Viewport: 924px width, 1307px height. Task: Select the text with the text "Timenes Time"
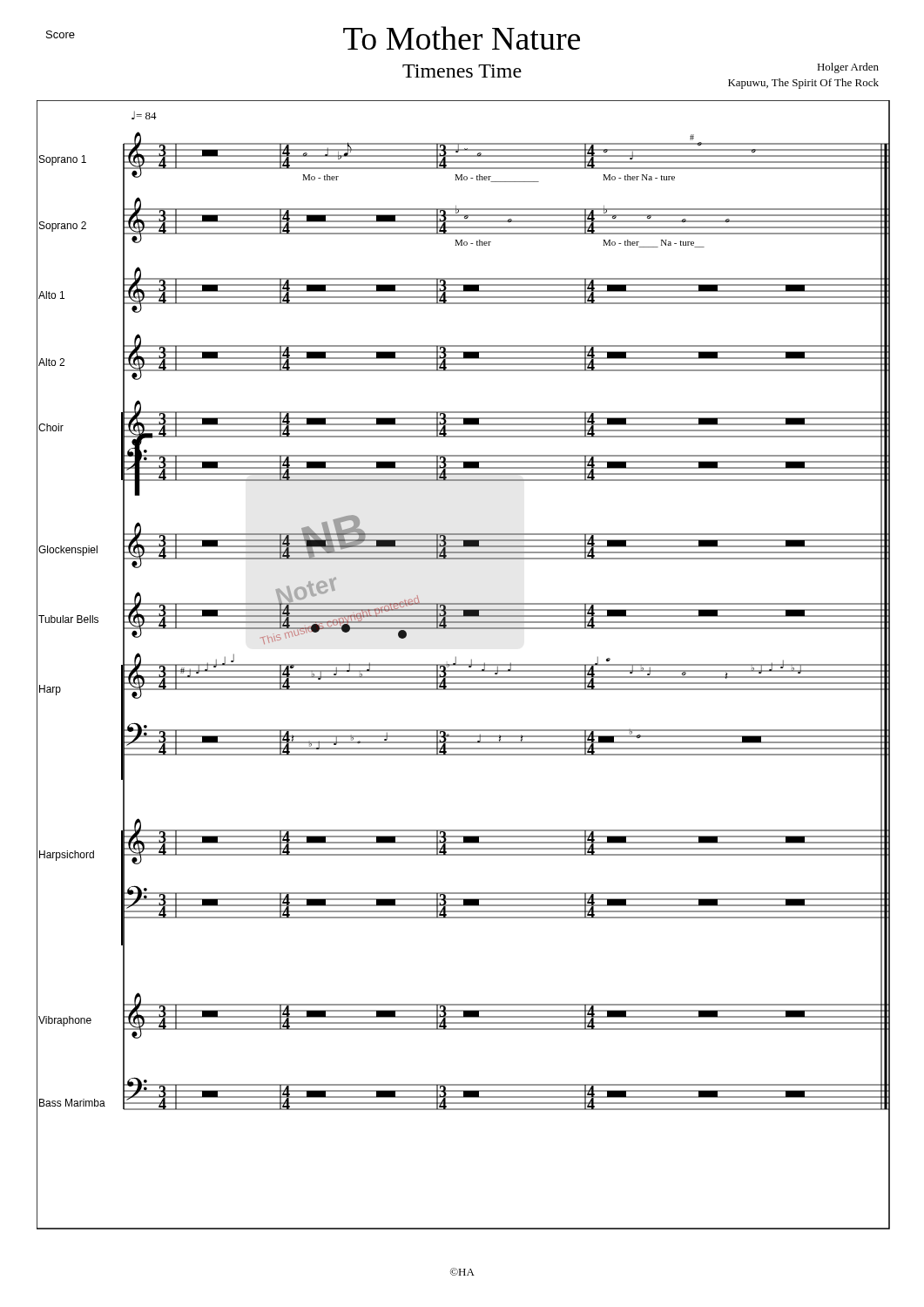tap(462, 71)
